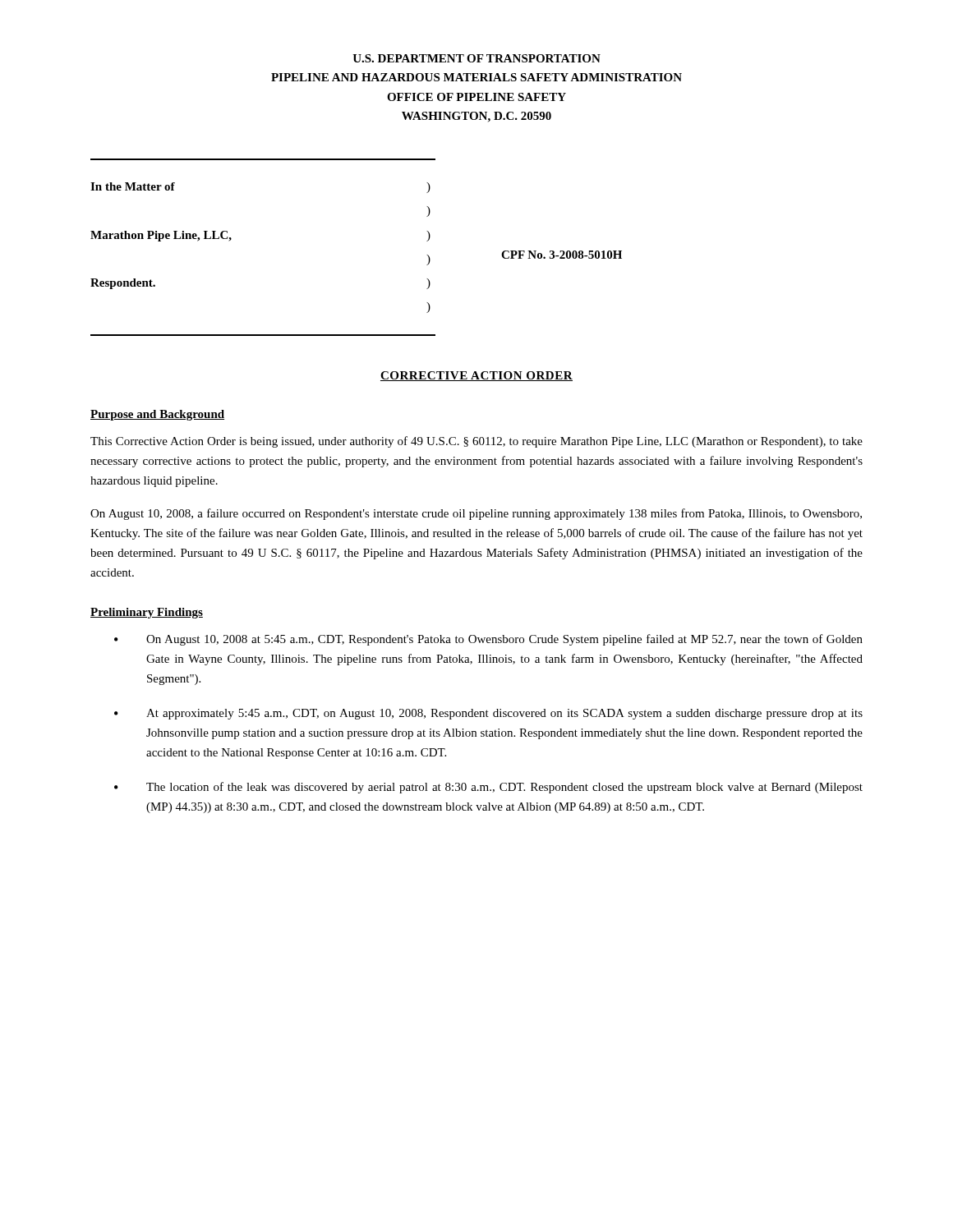Navigate to the region starting "CORRECTIVE ACTION ORDER"
The image size is (953, 1232).
click(476, 375)
